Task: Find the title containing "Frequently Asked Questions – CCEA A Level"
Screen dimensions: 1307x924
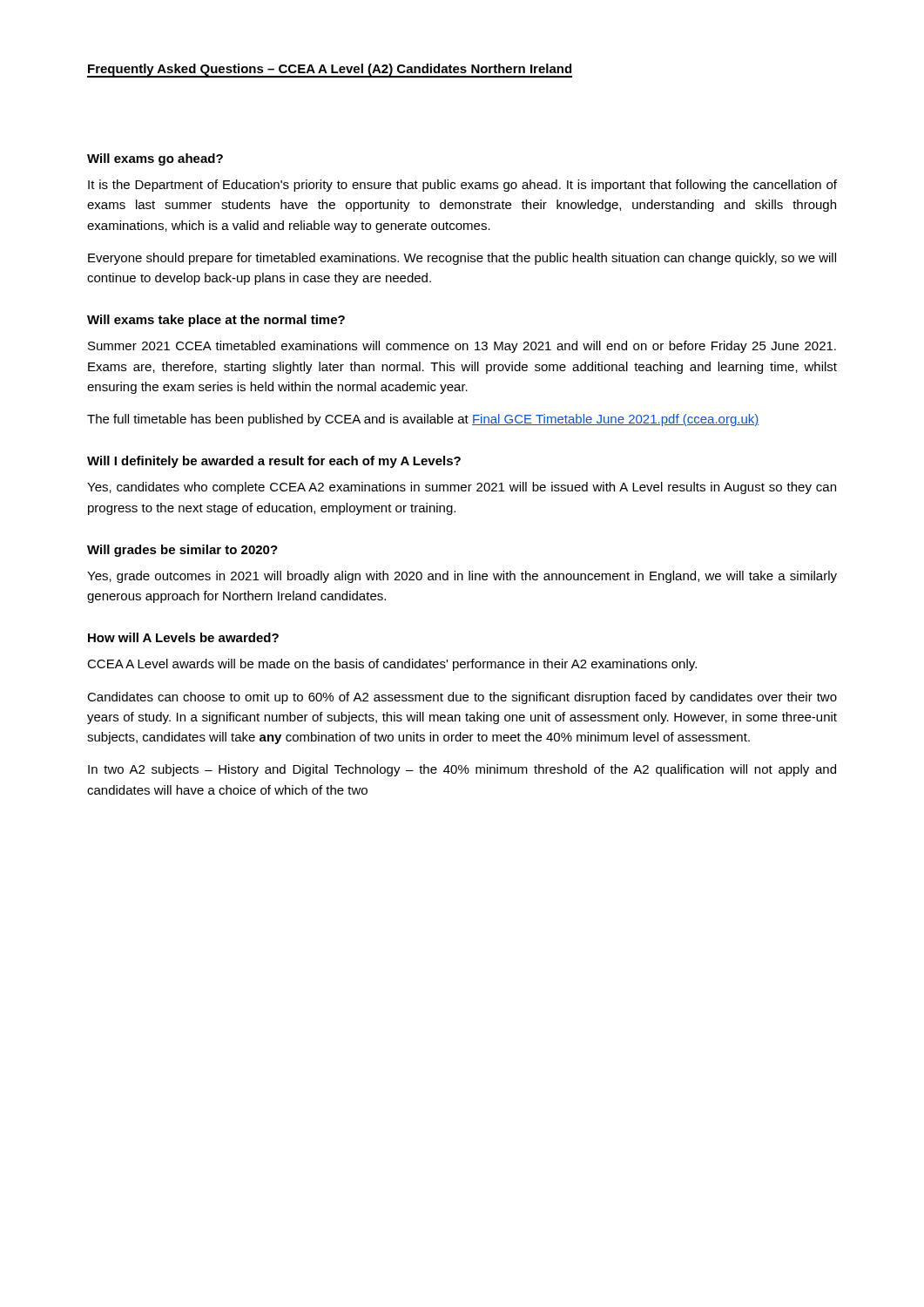Action: [x=330, y=68]
